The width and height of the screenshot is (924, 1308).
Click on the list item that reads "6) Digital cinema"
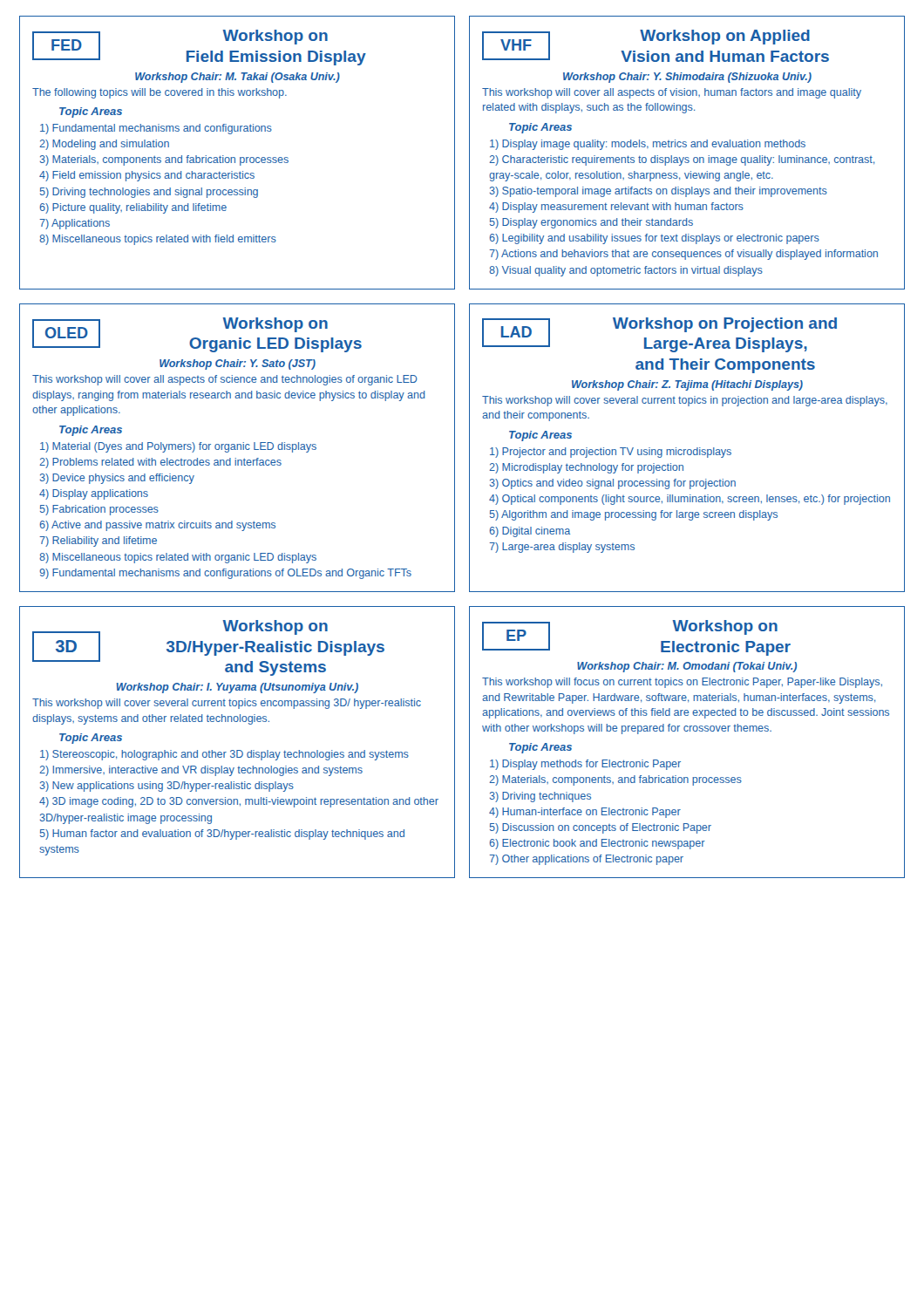coord(530,531)
